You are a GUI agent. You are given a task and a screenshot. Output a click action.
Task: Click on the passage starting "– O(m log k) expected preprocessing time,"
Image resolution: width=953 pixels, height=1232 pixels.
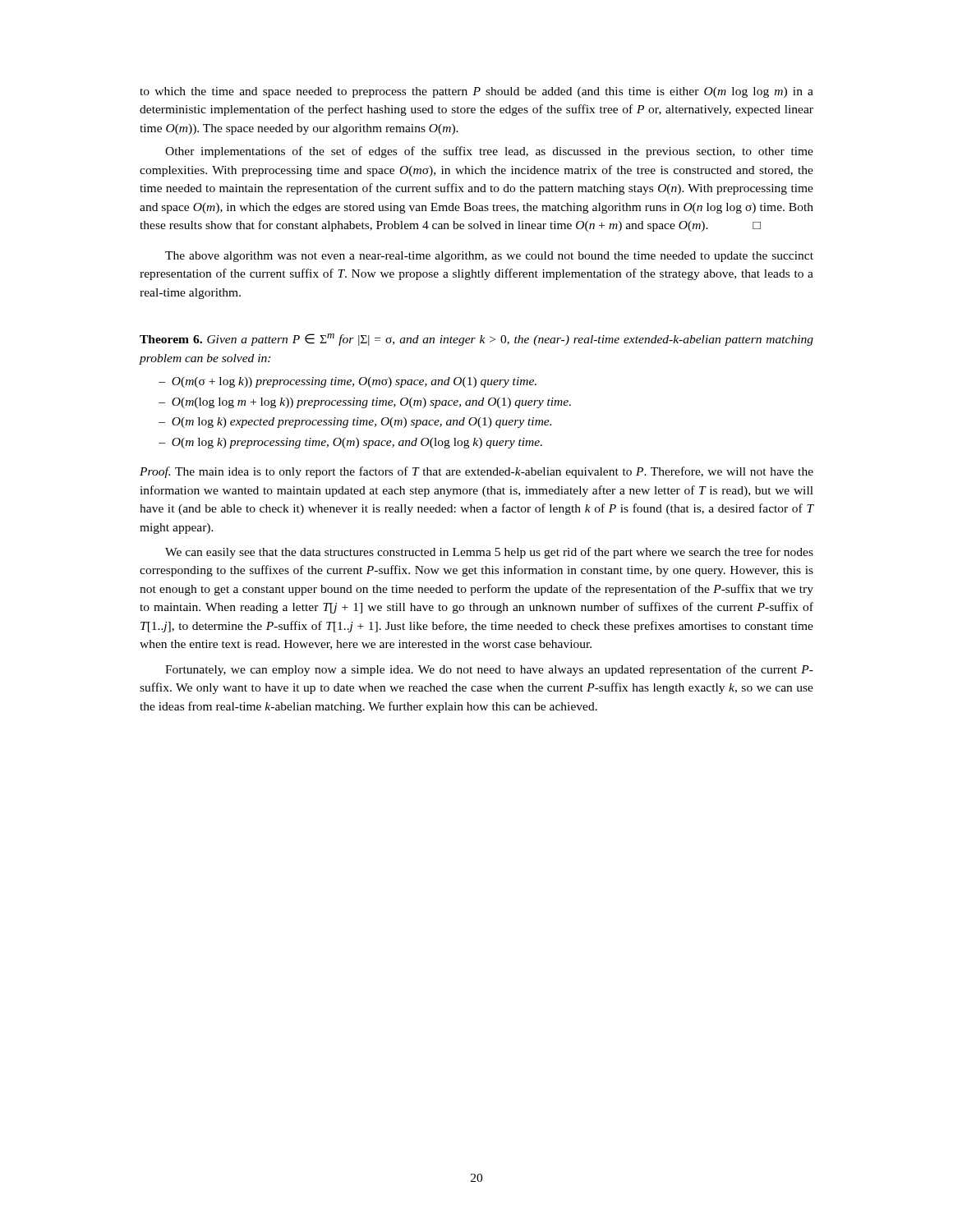click(356, 421)
